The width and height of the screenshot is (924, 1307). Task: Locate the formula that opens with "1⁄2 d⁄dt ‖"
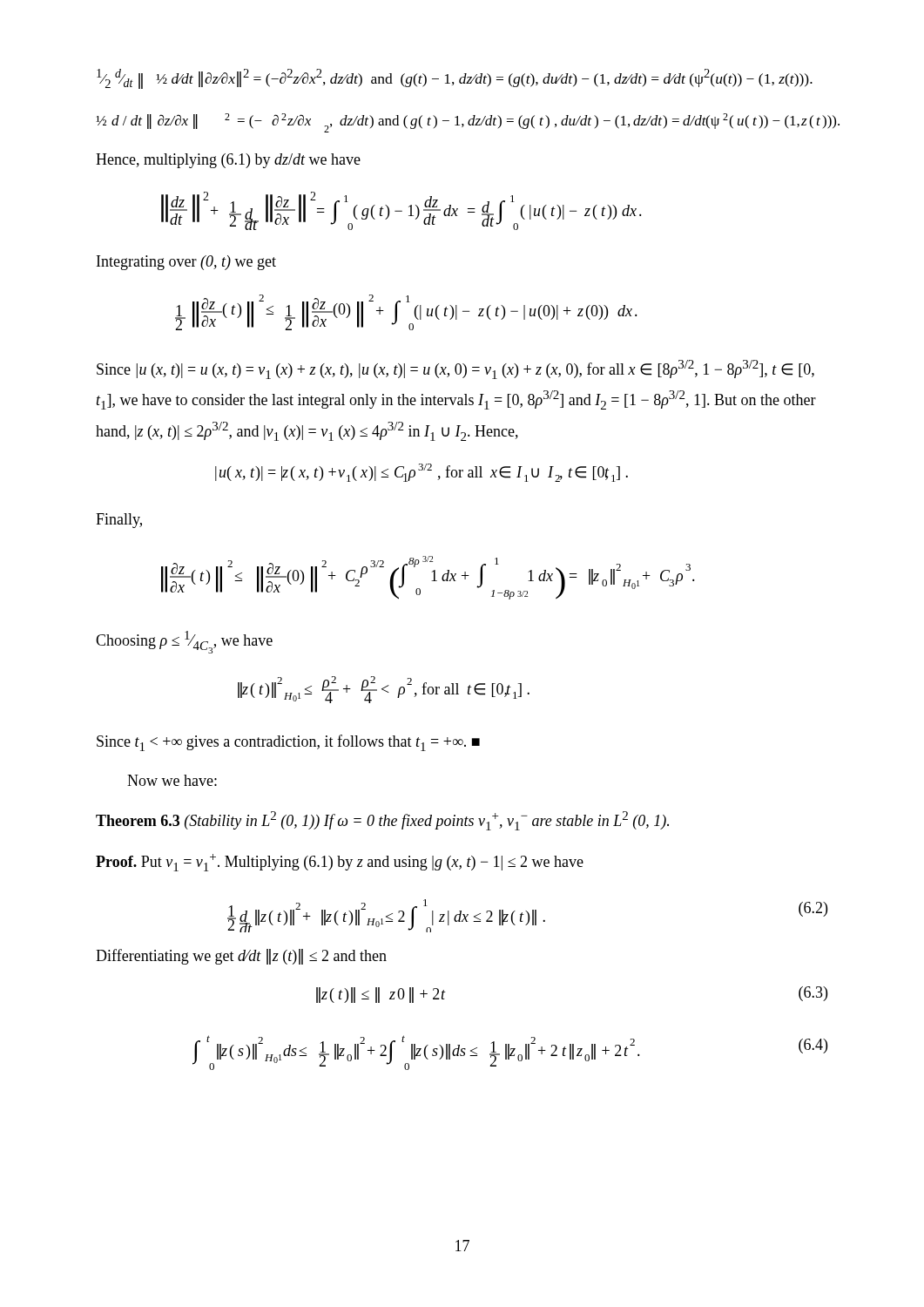tap(454, 78)
